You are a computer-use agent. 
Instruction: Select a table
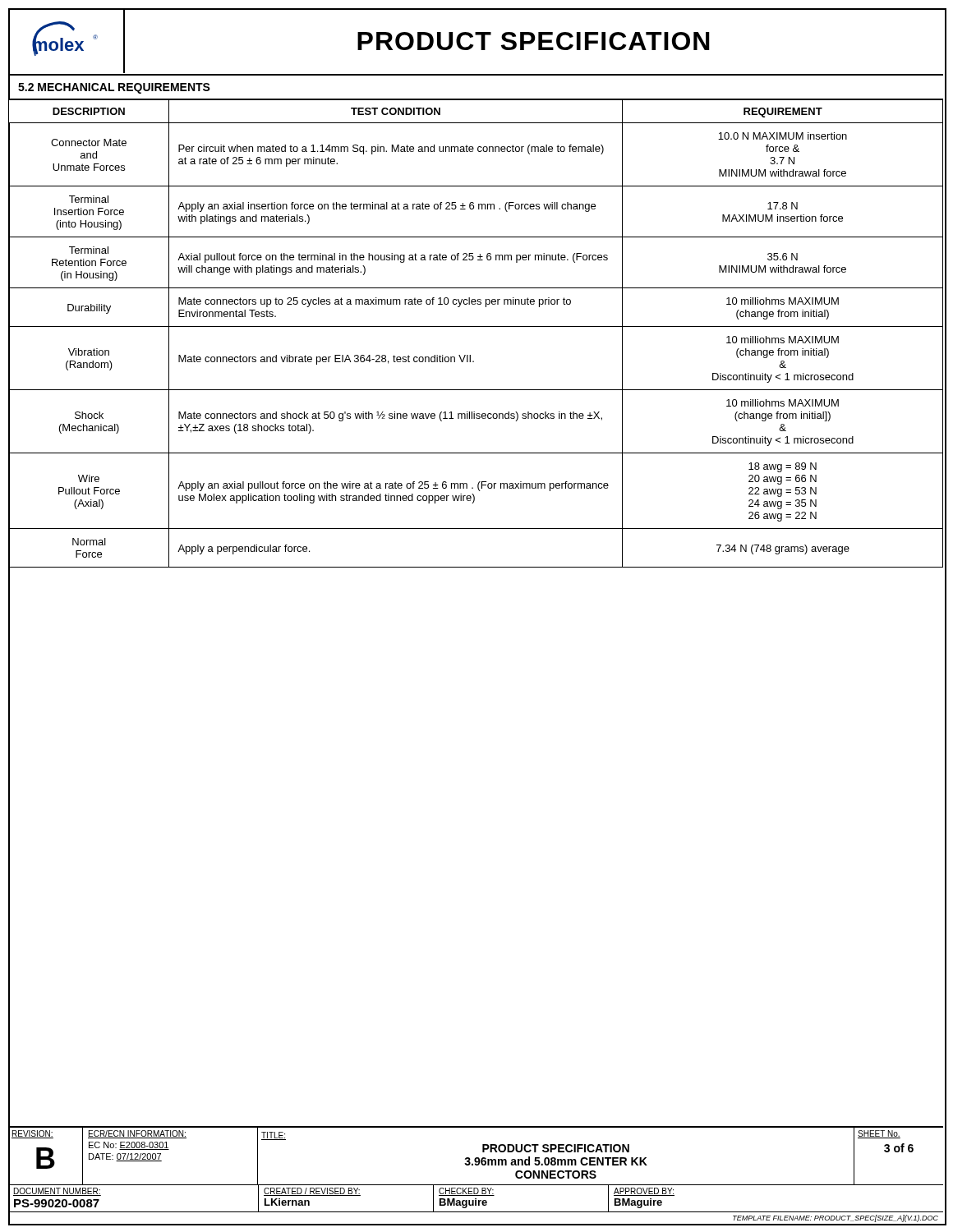476,334
